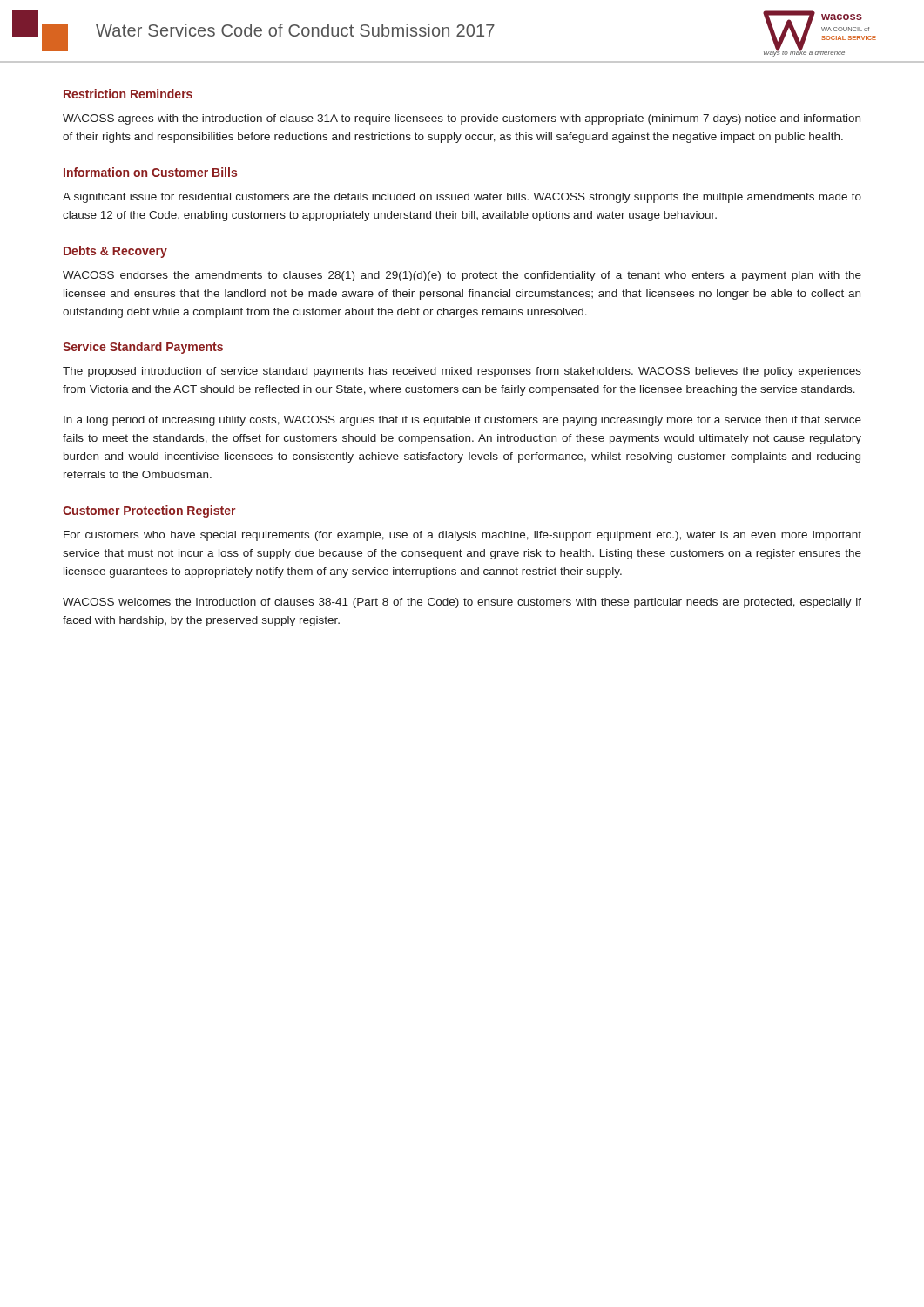Find the text block with the text "The proposed introduction of"

pyautogui.click(x=462, y=380)
